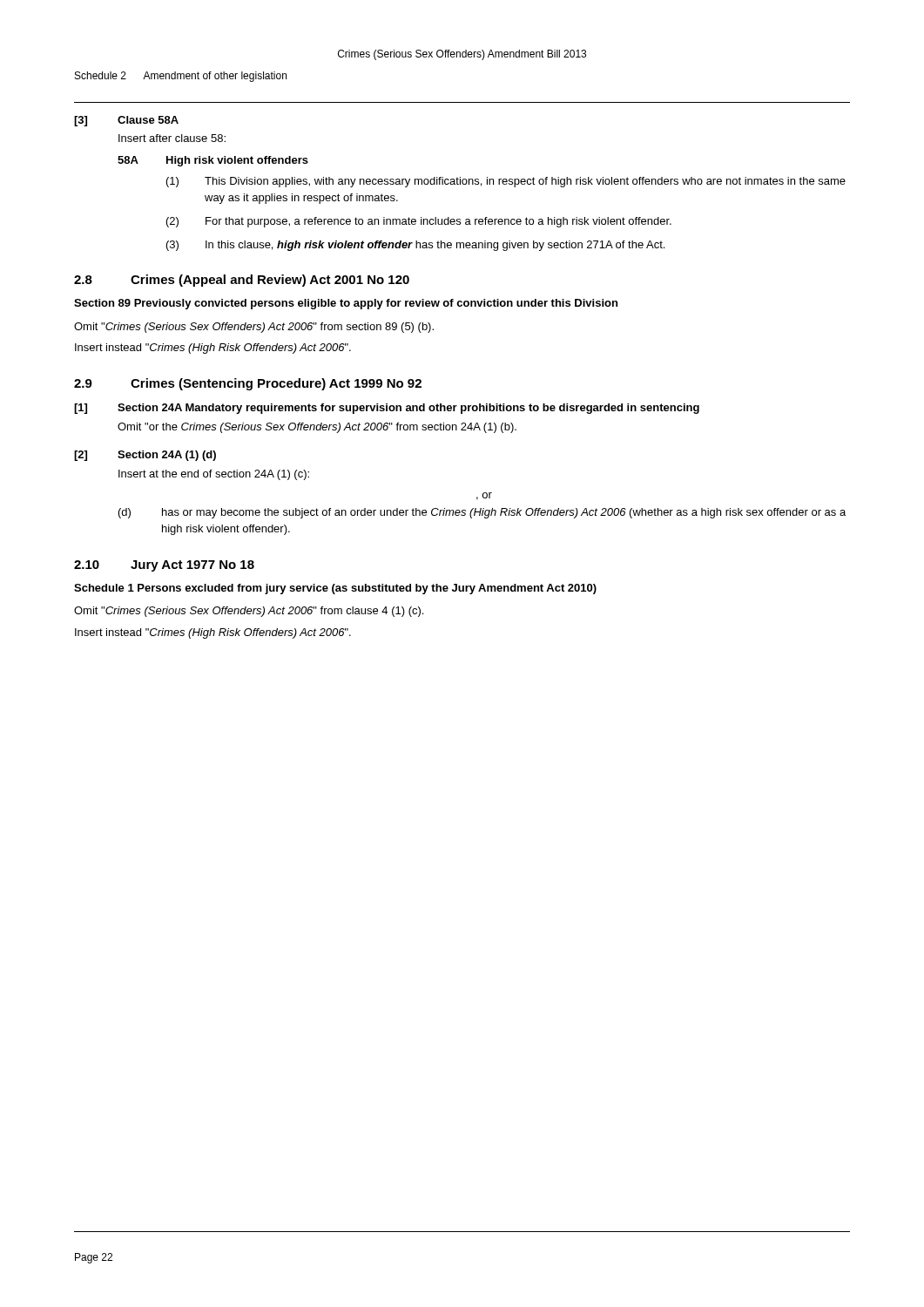The width and height of the screenshot is (924, 1307).
Task: Find the section header that reads "Section 89 Previously"
Action: click(x=346, y=303)
